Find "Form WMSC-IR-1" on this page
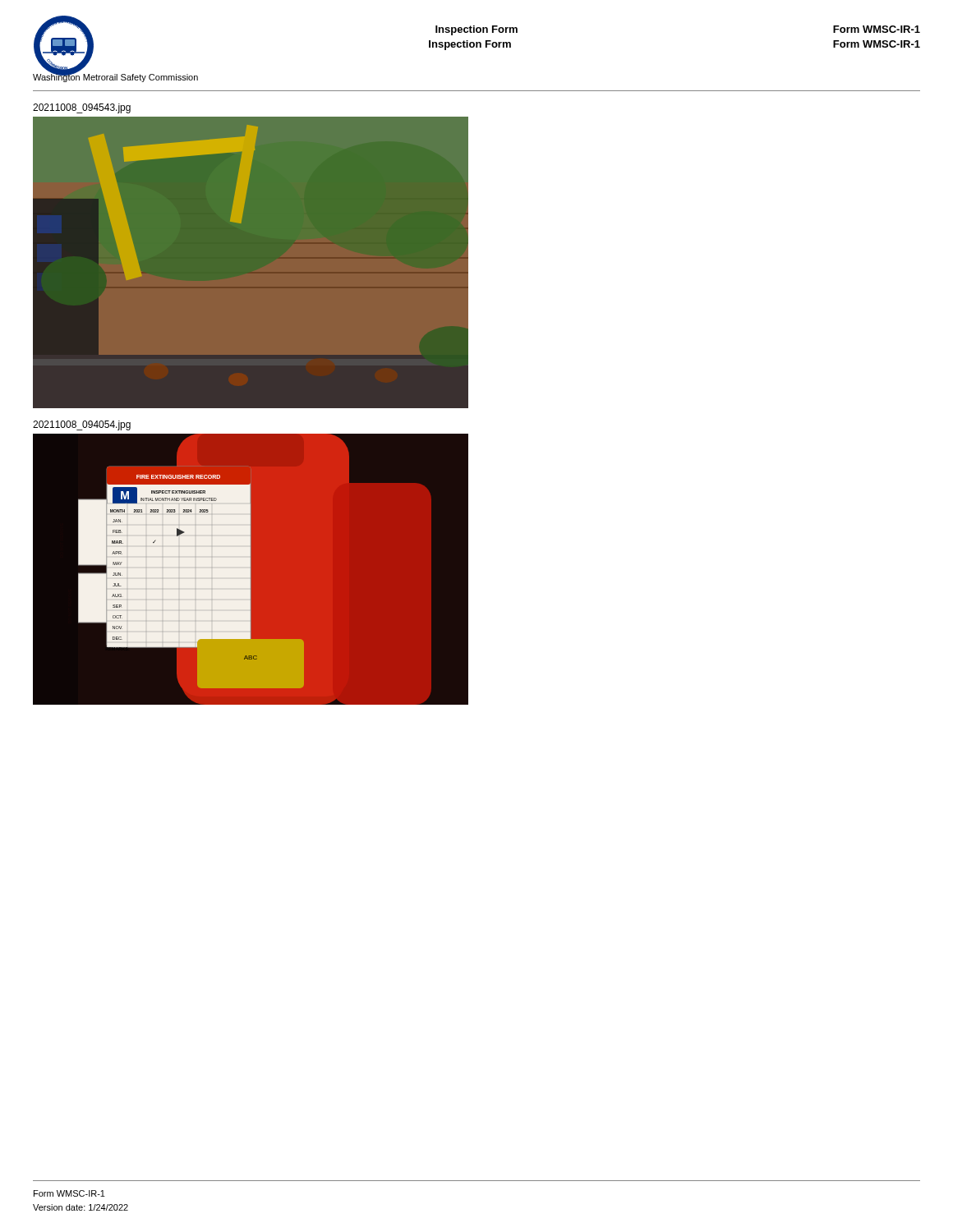This screenshot has width=953, height=1232. pyautogui.click(x=877, y=29)
